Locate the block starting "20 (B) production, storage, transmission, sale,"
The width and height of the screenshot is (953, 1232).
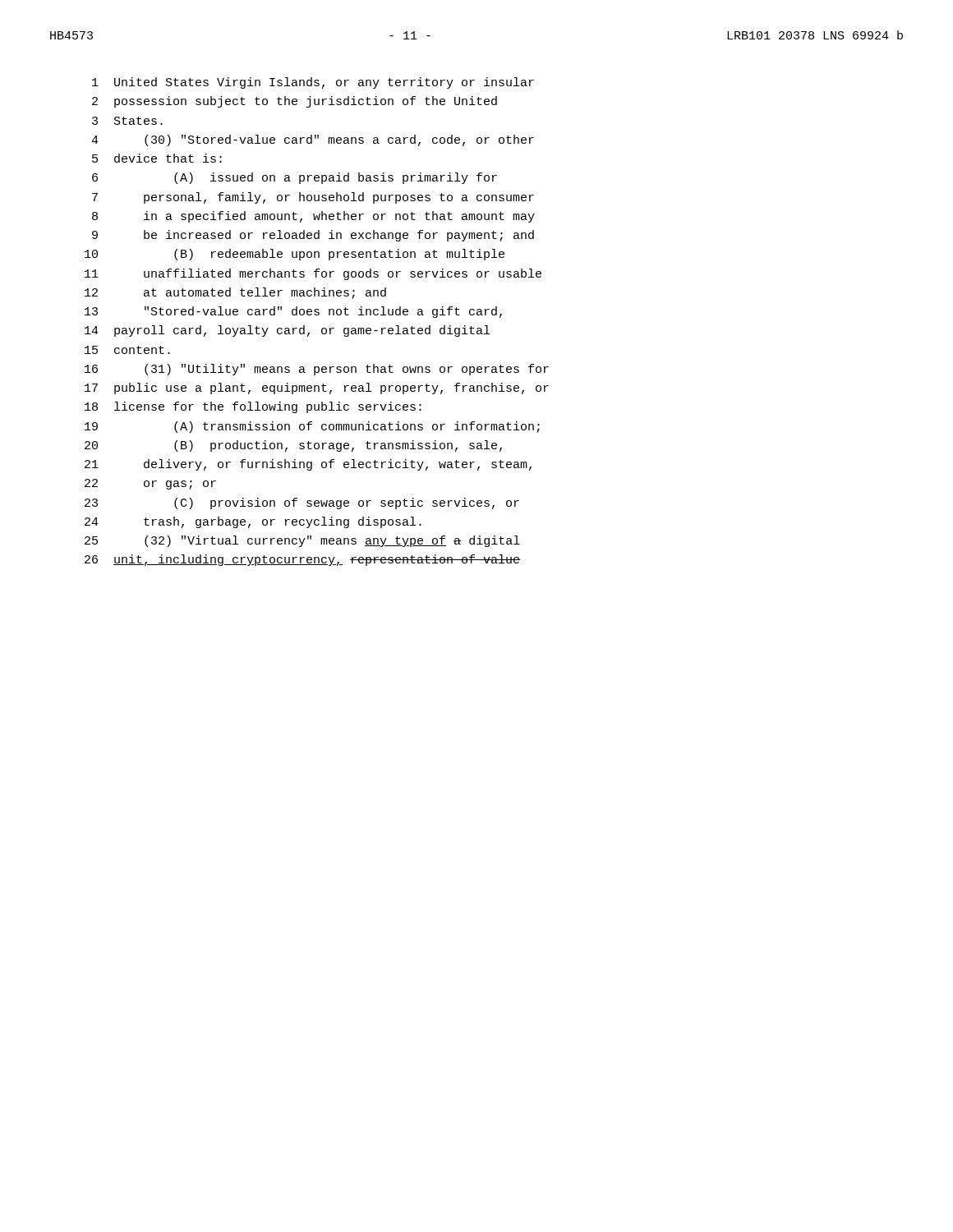pyautogui.click(x=476, y=465)
